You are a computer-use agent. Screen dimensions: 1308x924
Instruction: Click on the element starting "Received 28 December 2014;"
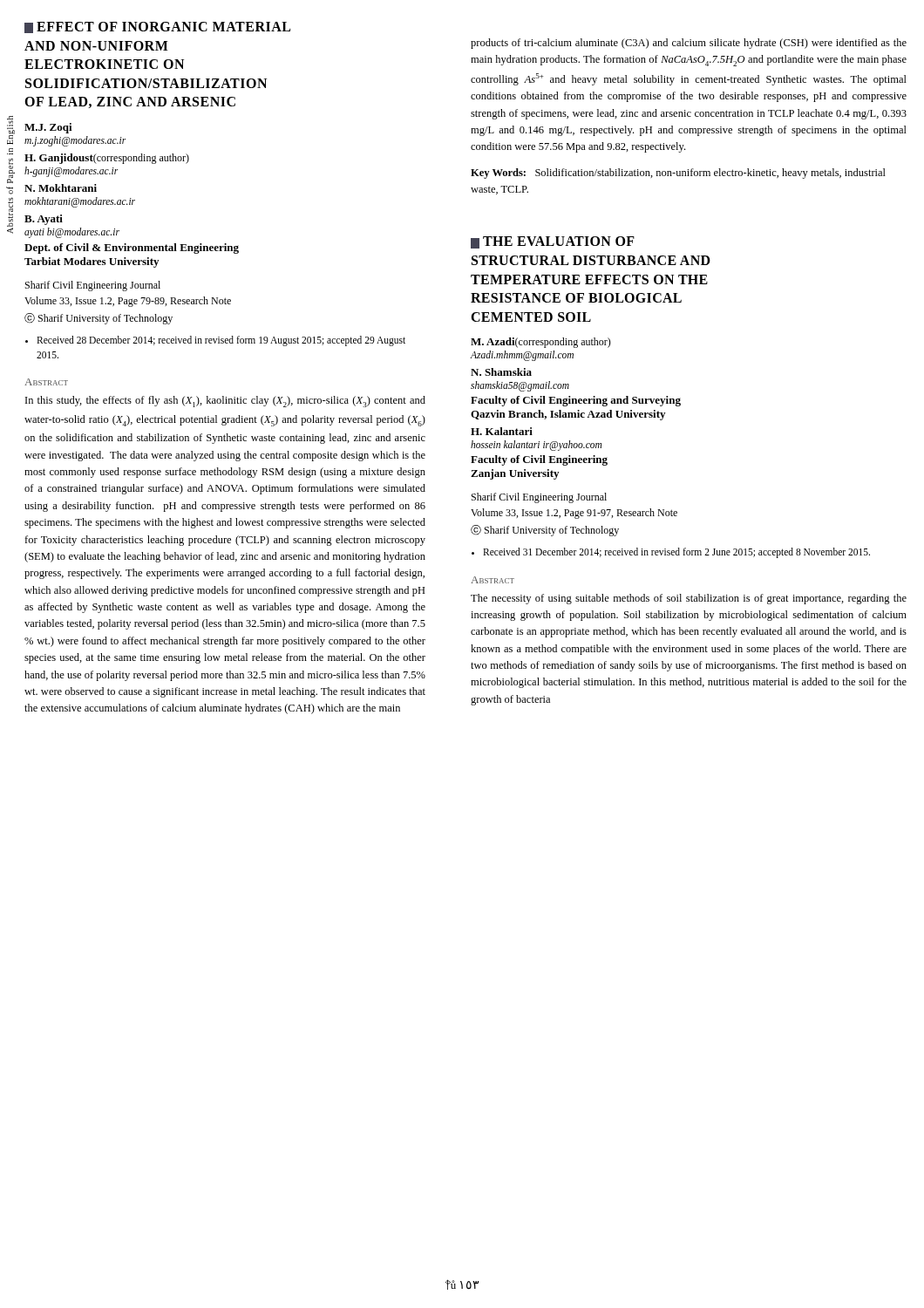pos(221,348)
